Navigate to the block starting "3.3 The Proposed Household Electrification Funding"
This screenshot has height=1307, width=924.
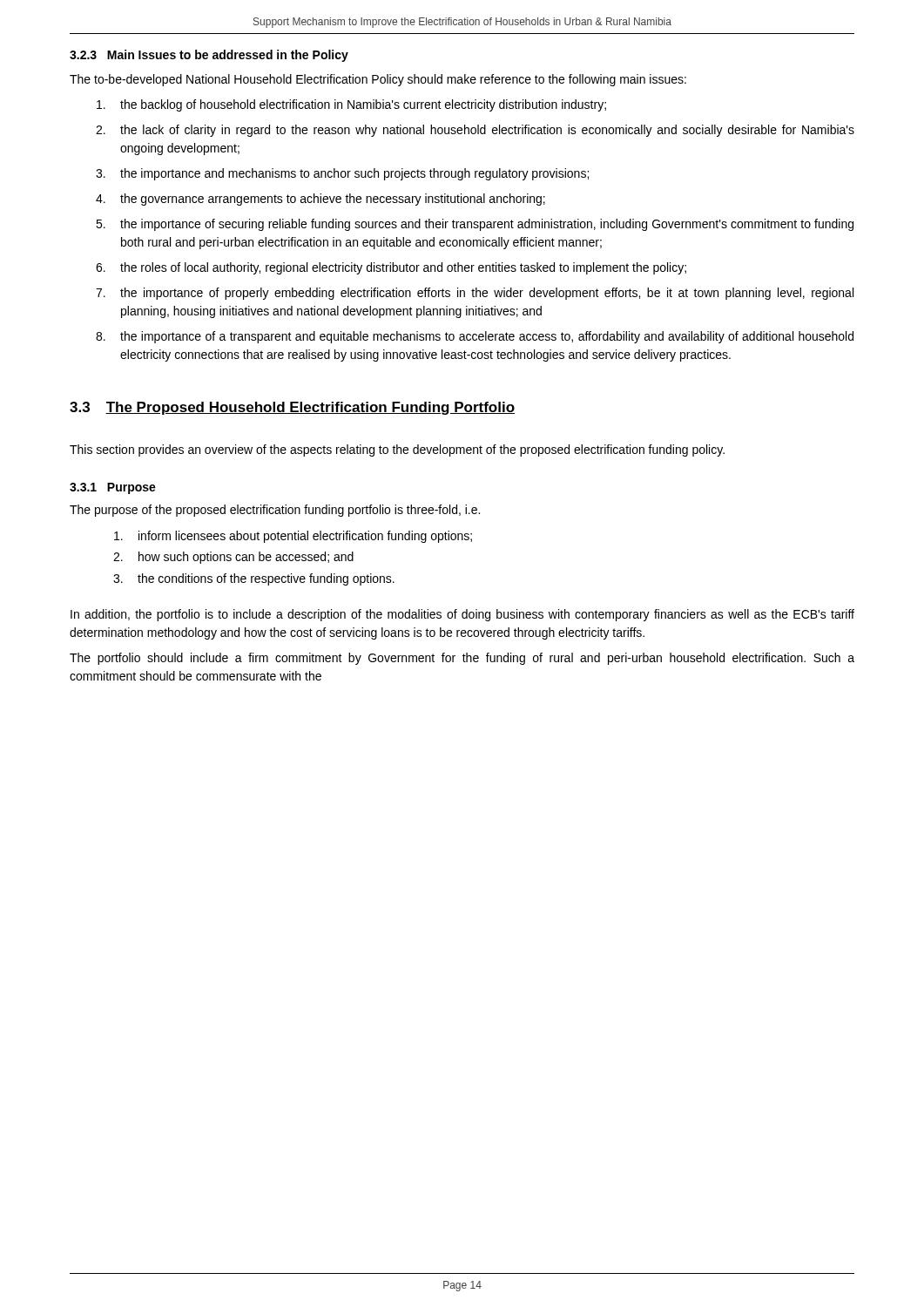[292, 408]
